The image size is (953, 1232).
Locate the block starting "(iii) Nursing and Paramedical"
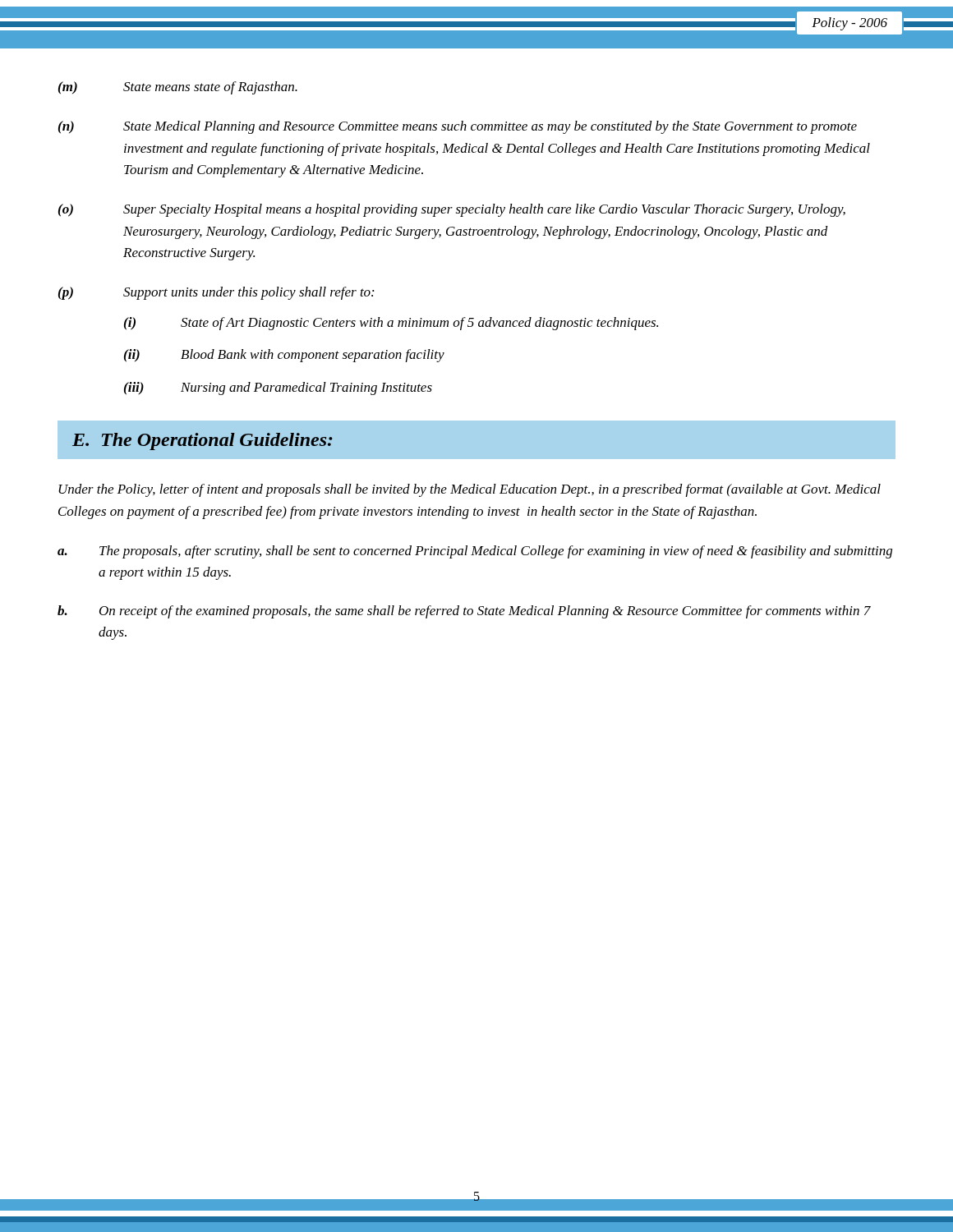[278, 388]
